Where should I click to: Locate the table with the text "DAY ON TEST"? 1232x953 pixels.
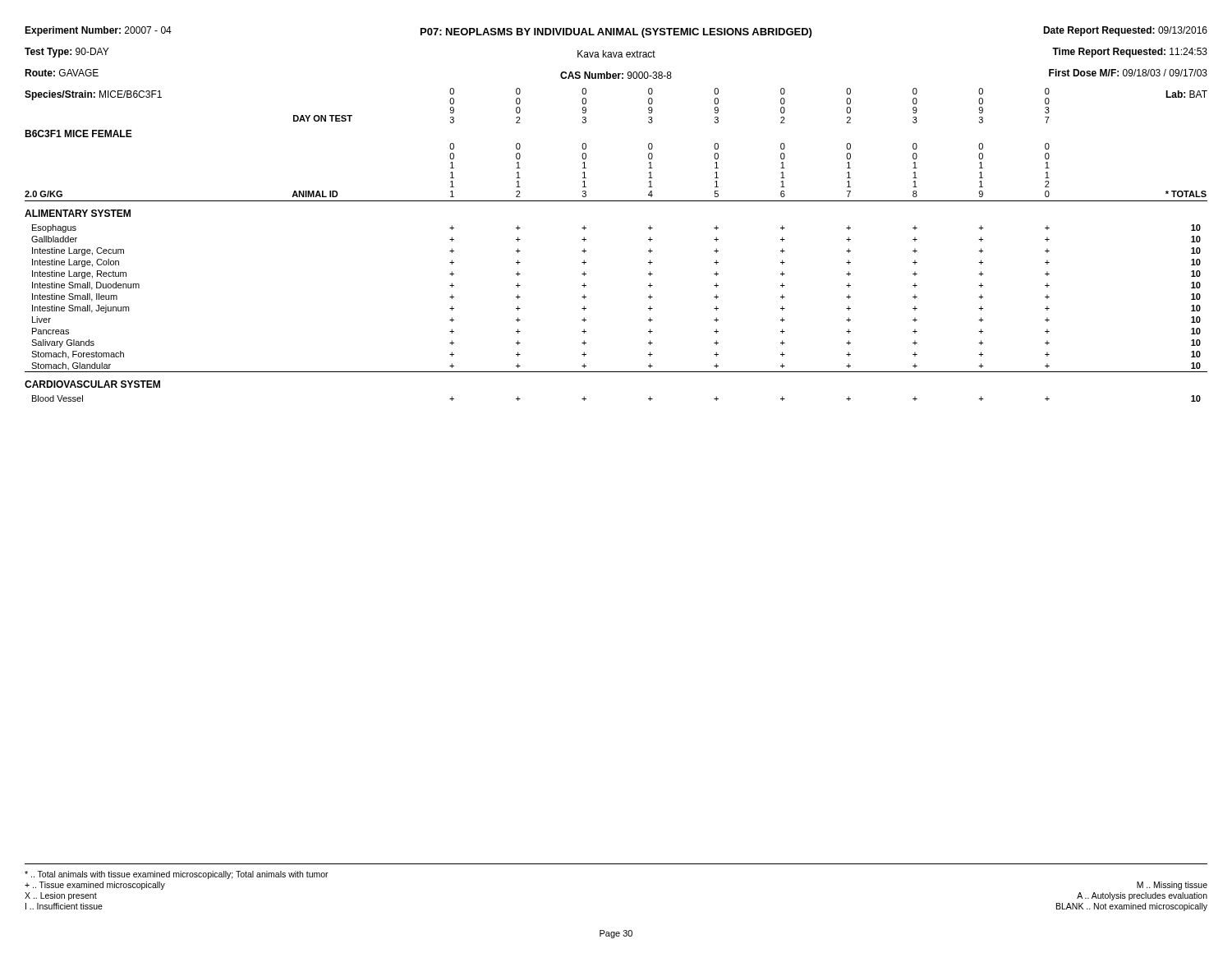point(616,245)
